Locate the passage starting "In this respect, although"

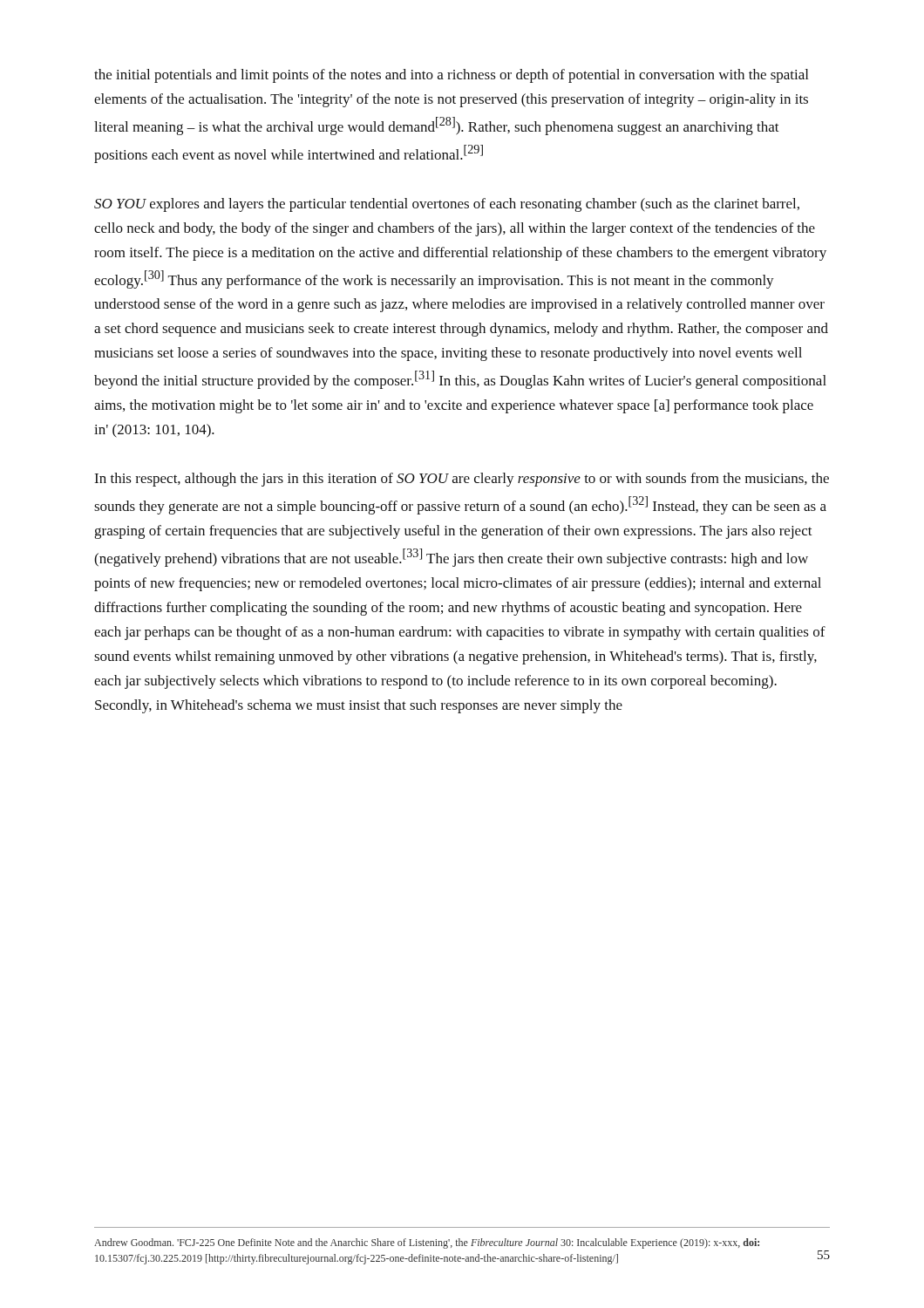462,592
